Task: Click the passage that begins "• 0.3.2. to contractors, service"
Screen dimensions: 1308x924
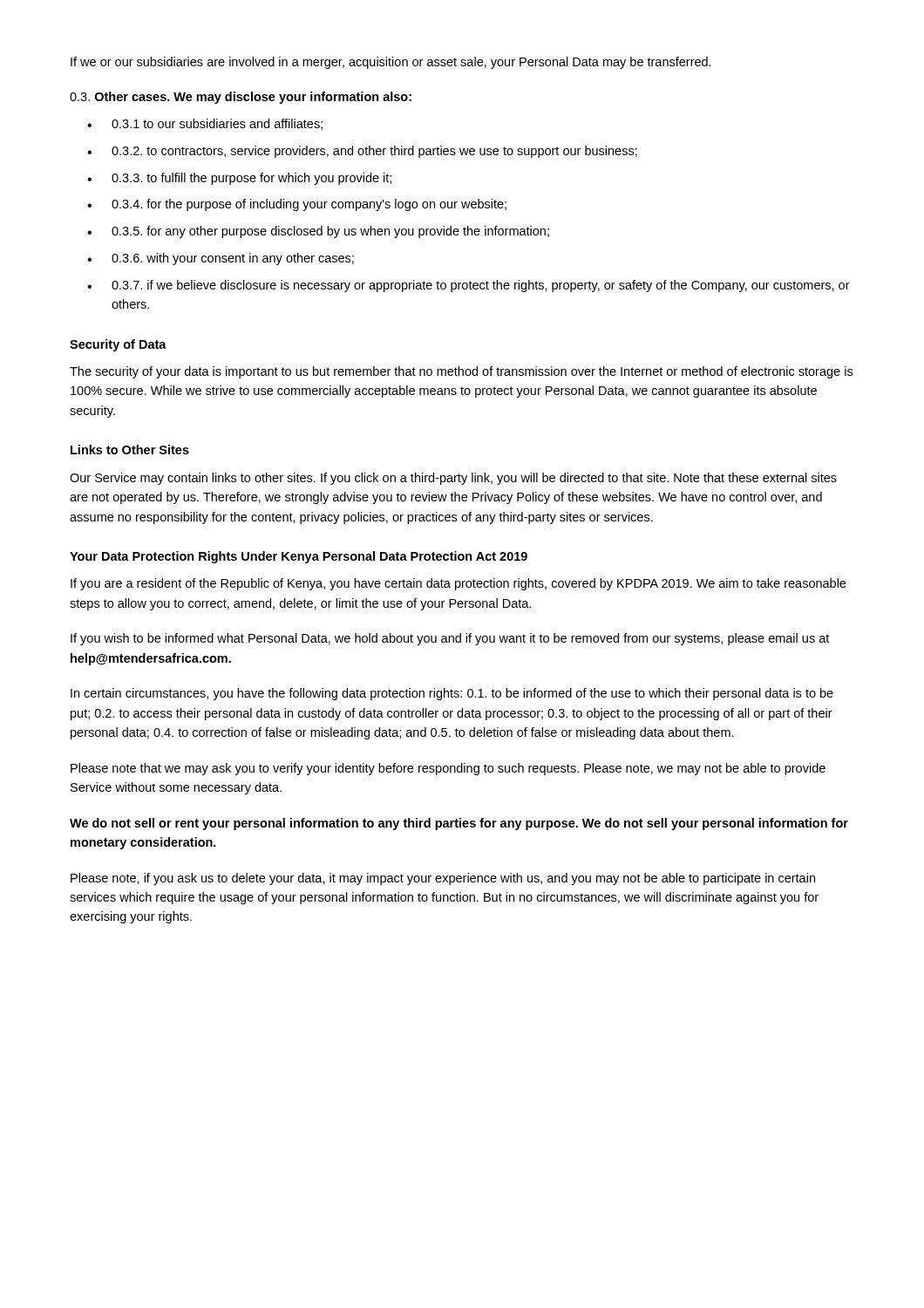Action: 471,152
